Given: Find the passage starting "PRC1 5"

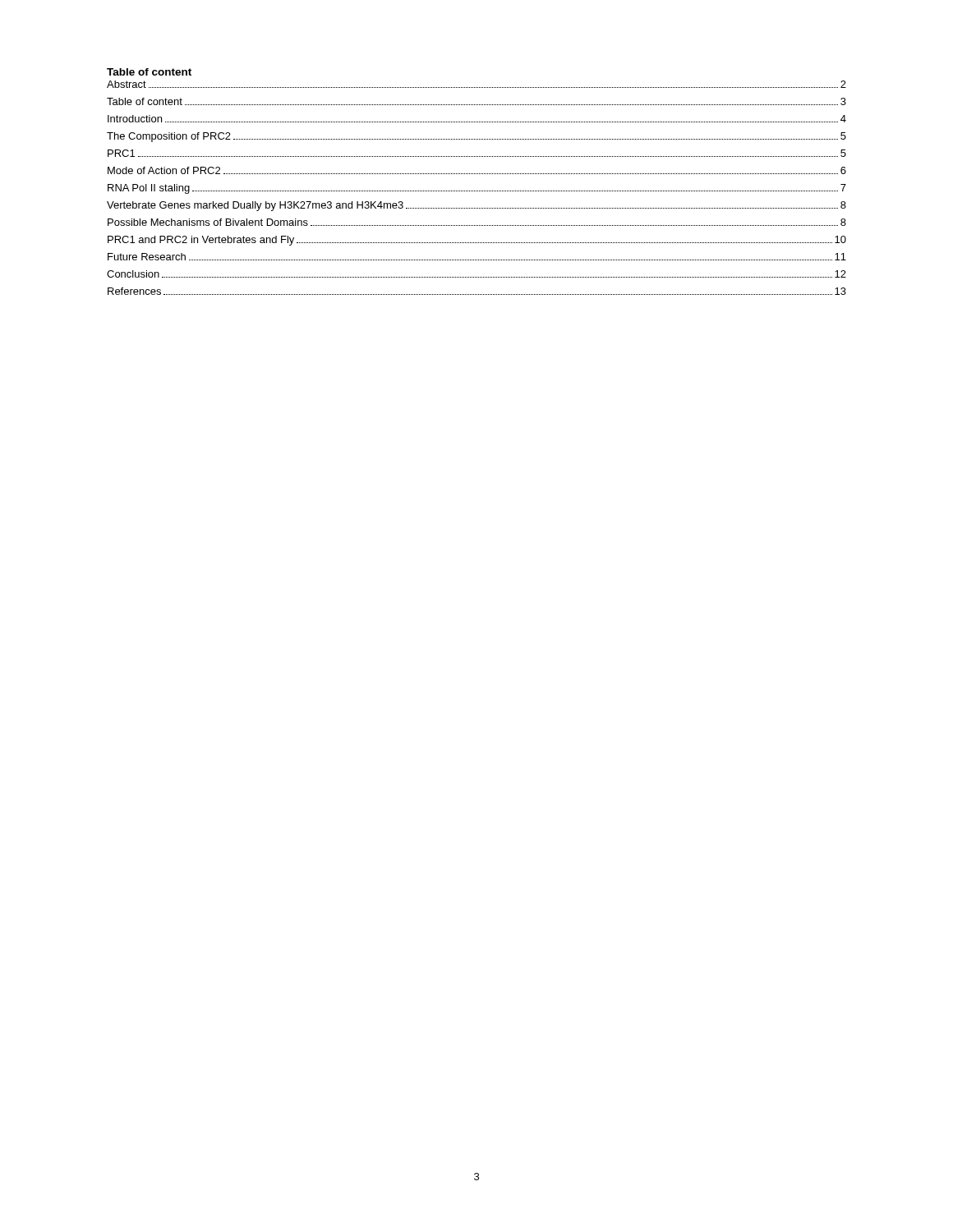Looking at the screenshot, I should [x=476, y=153].
